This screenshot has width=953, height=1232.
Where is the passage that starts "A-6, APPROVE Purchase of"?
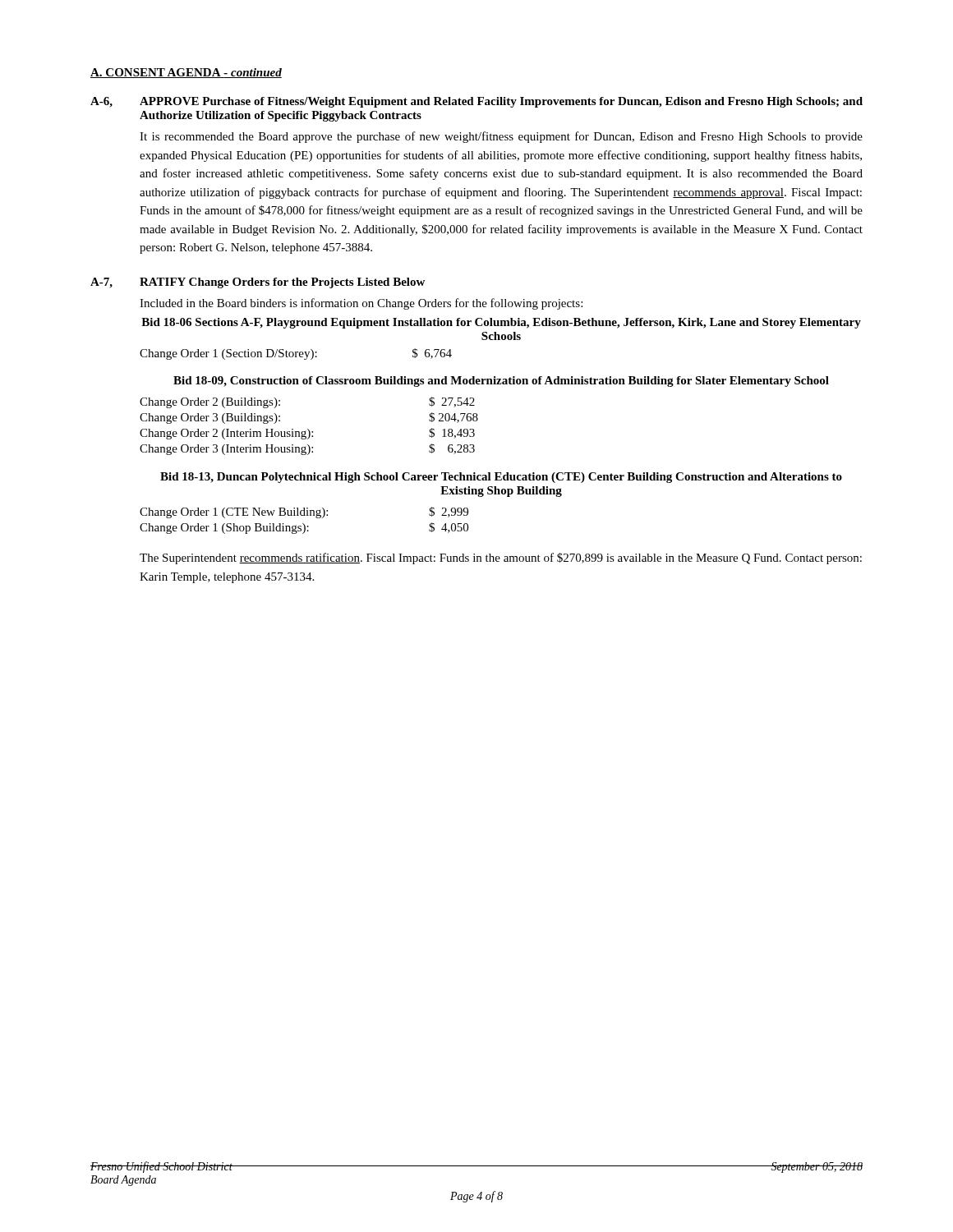(x=476, y=176)
